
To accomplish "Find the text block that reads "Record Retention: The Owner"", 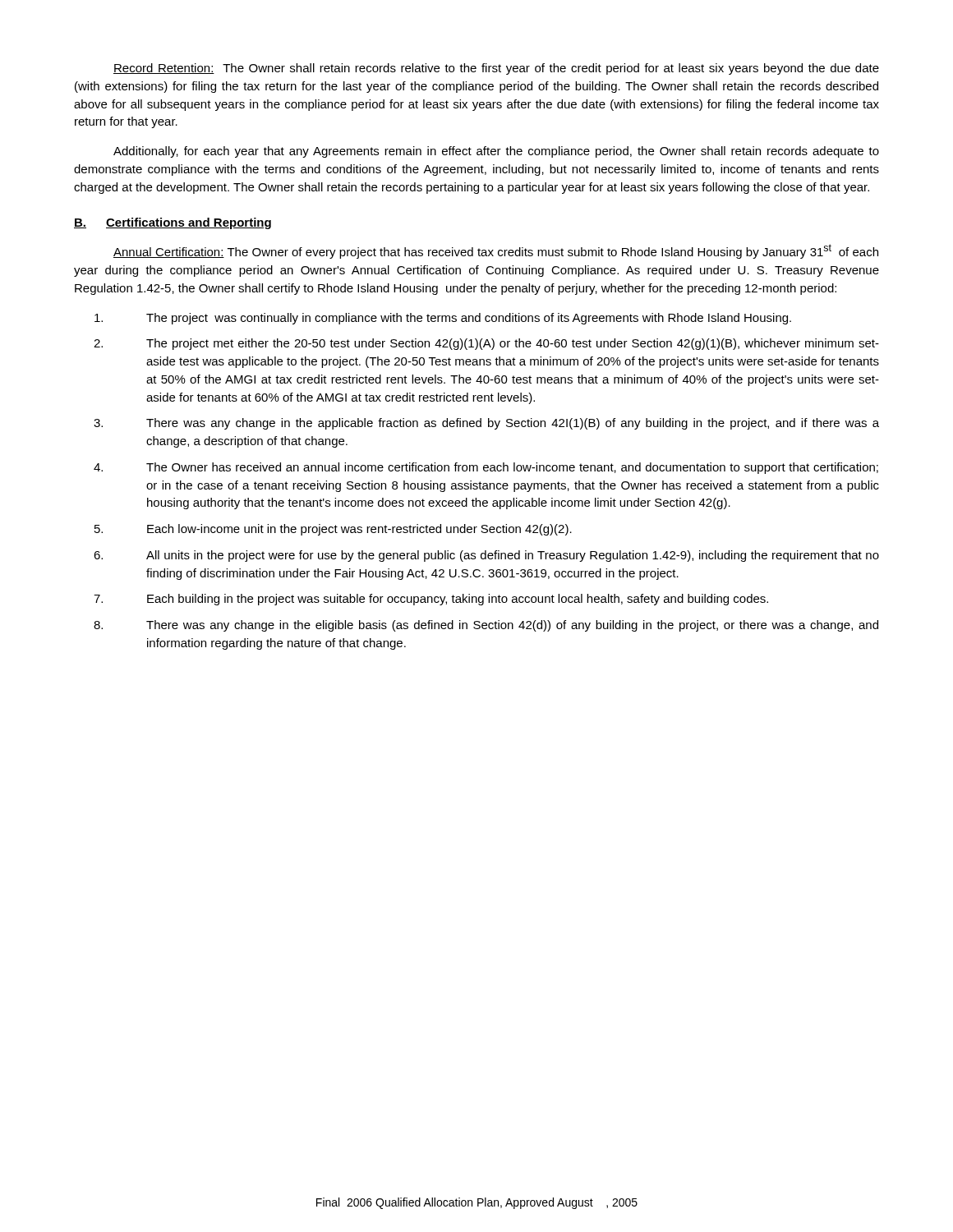I will [x=476, y=95].
